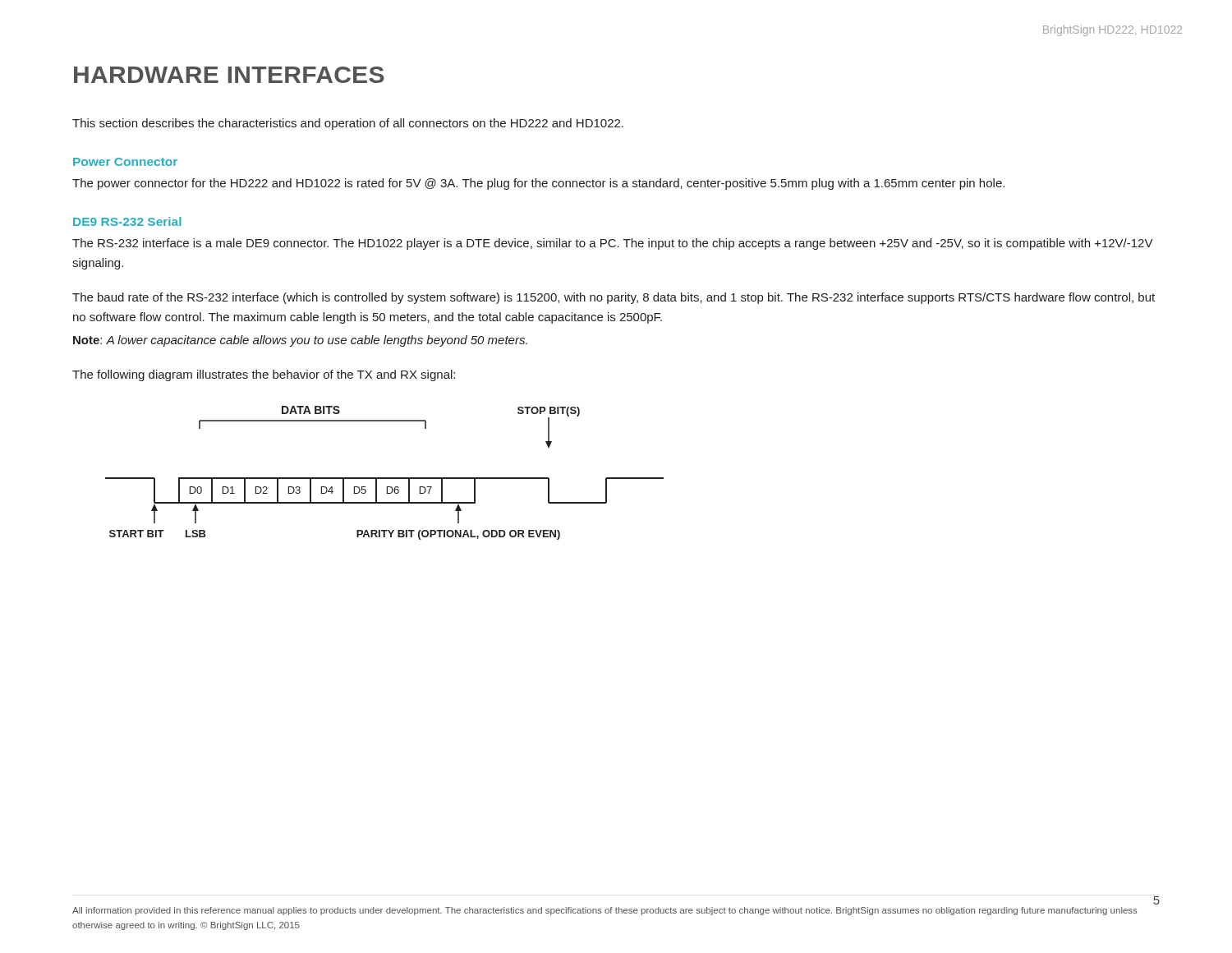This screenshot has width=1232, height=953.
Task: Click on the text starting "DE9 RS-232 Serial"
Action: [x=127, y=221]
